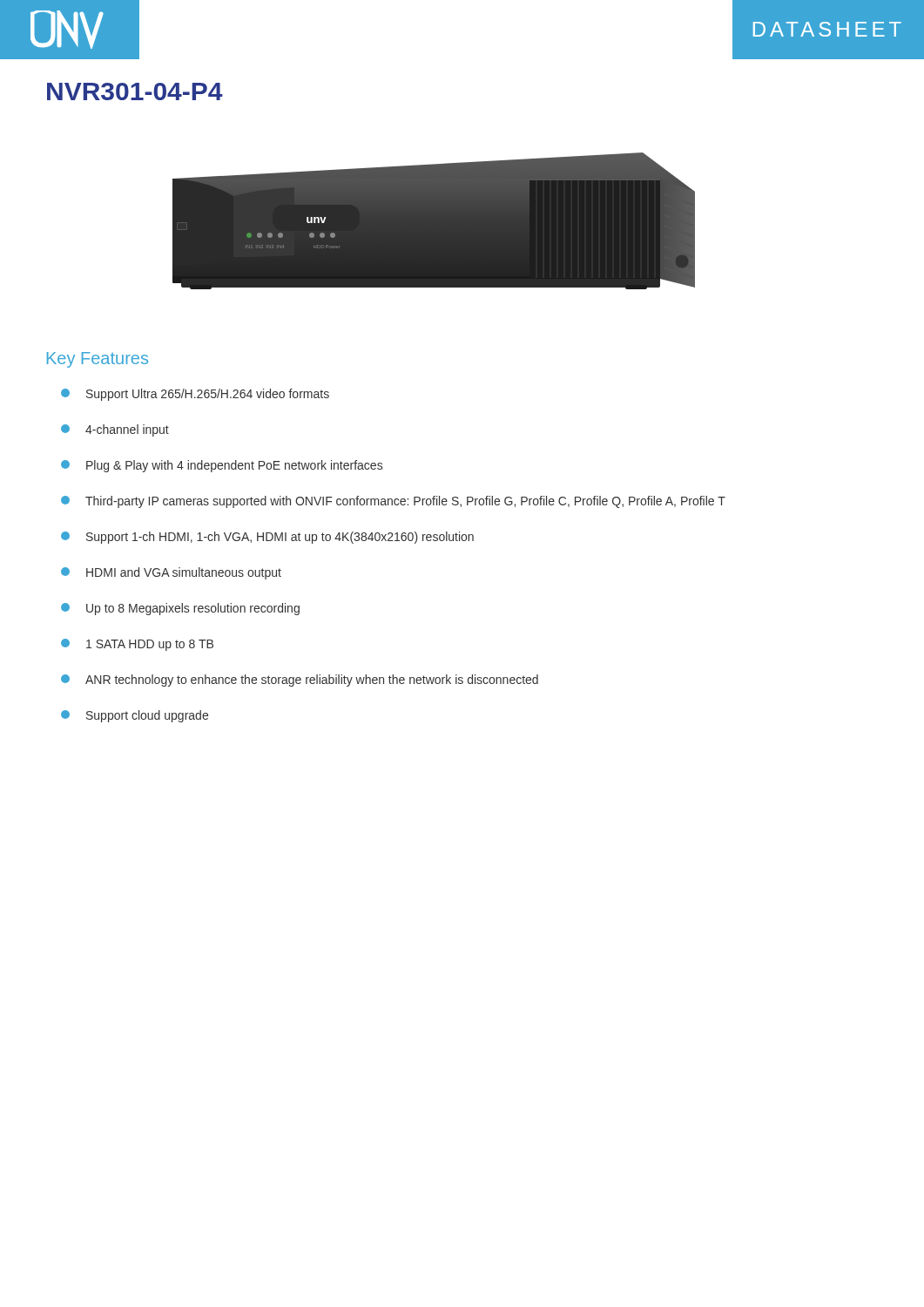Locate the block of text that opens with "ANR technology to enhance the"
Screen dimensions: 1307x924
(x=300, y=680)
